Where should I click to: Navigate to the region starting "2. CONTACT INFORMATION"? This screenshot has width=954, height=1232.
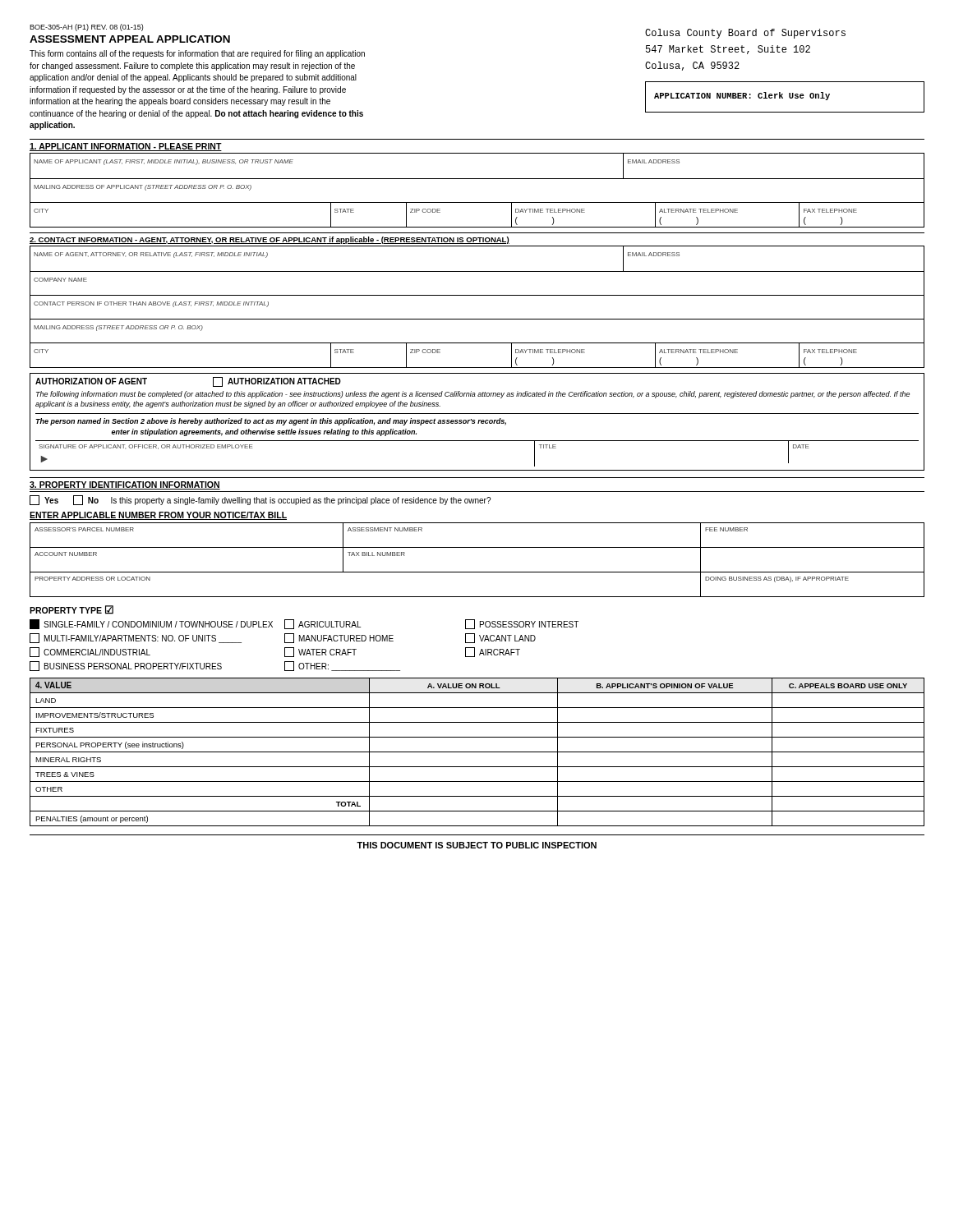tap(269, 239)
